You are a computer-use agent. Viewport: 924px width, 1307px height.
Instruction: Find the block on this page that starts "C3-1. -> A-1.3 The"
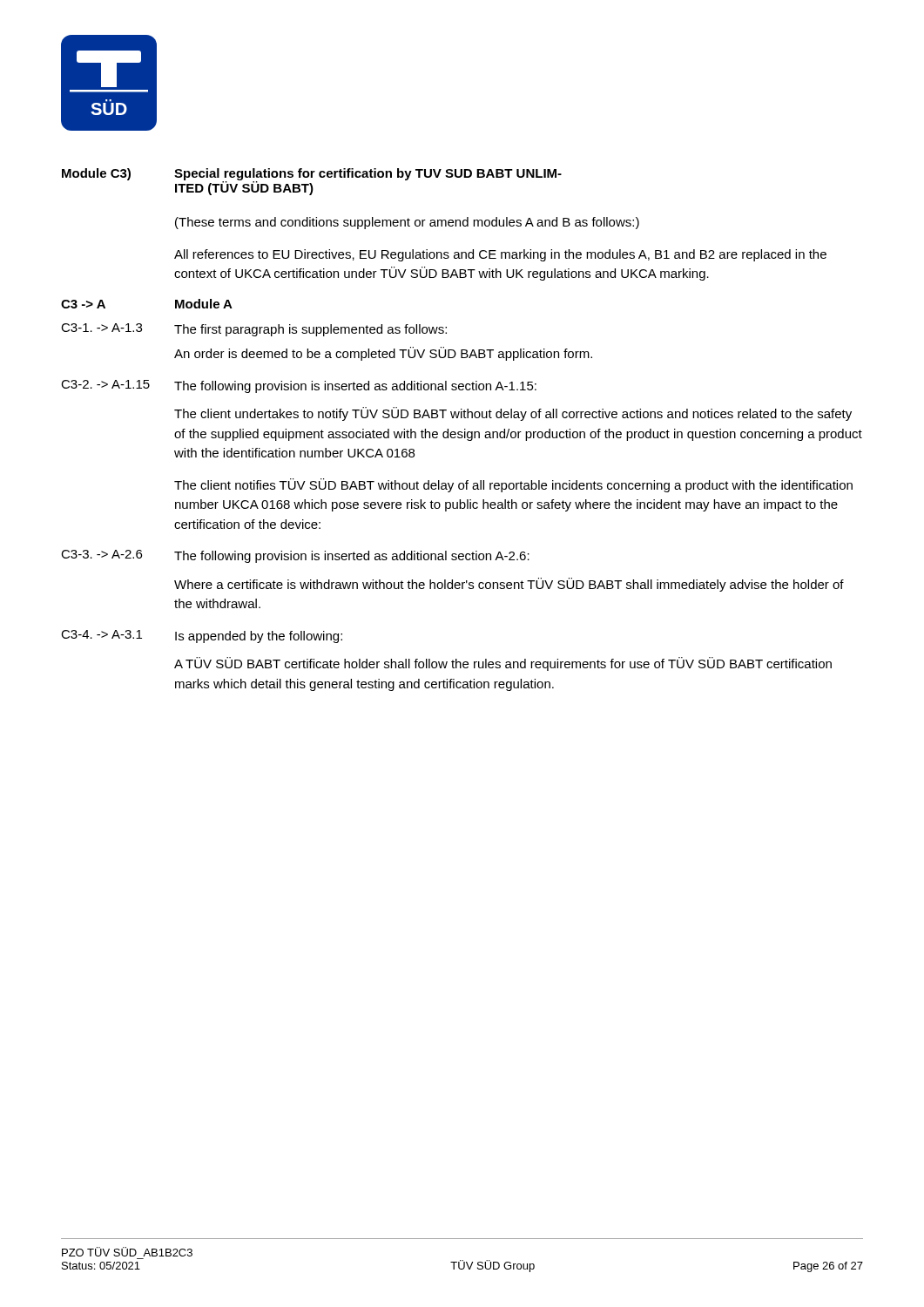point(254,329)
